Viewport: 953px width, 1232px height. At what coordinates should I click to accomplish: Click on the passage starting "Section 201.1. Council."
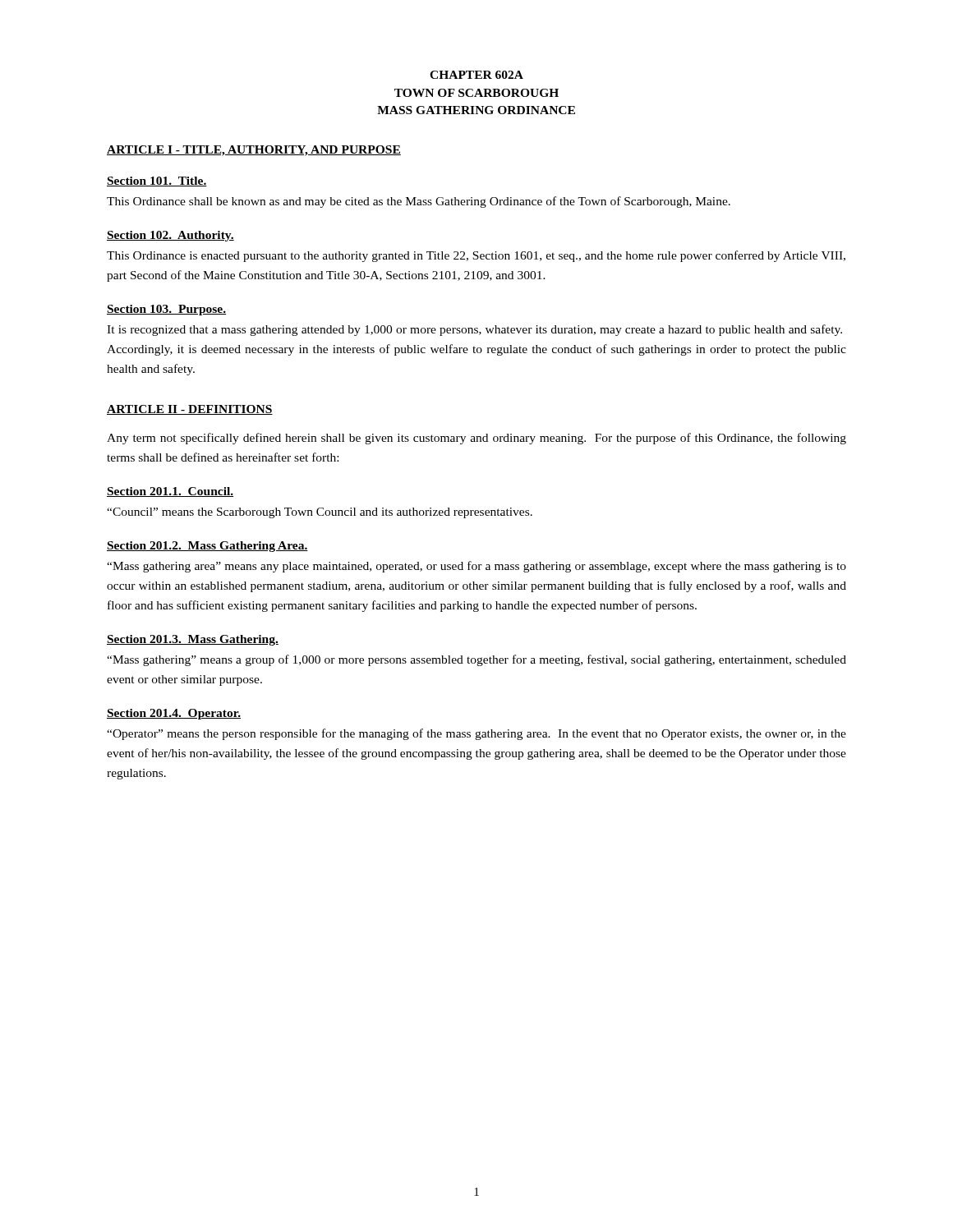coord(170,491)
